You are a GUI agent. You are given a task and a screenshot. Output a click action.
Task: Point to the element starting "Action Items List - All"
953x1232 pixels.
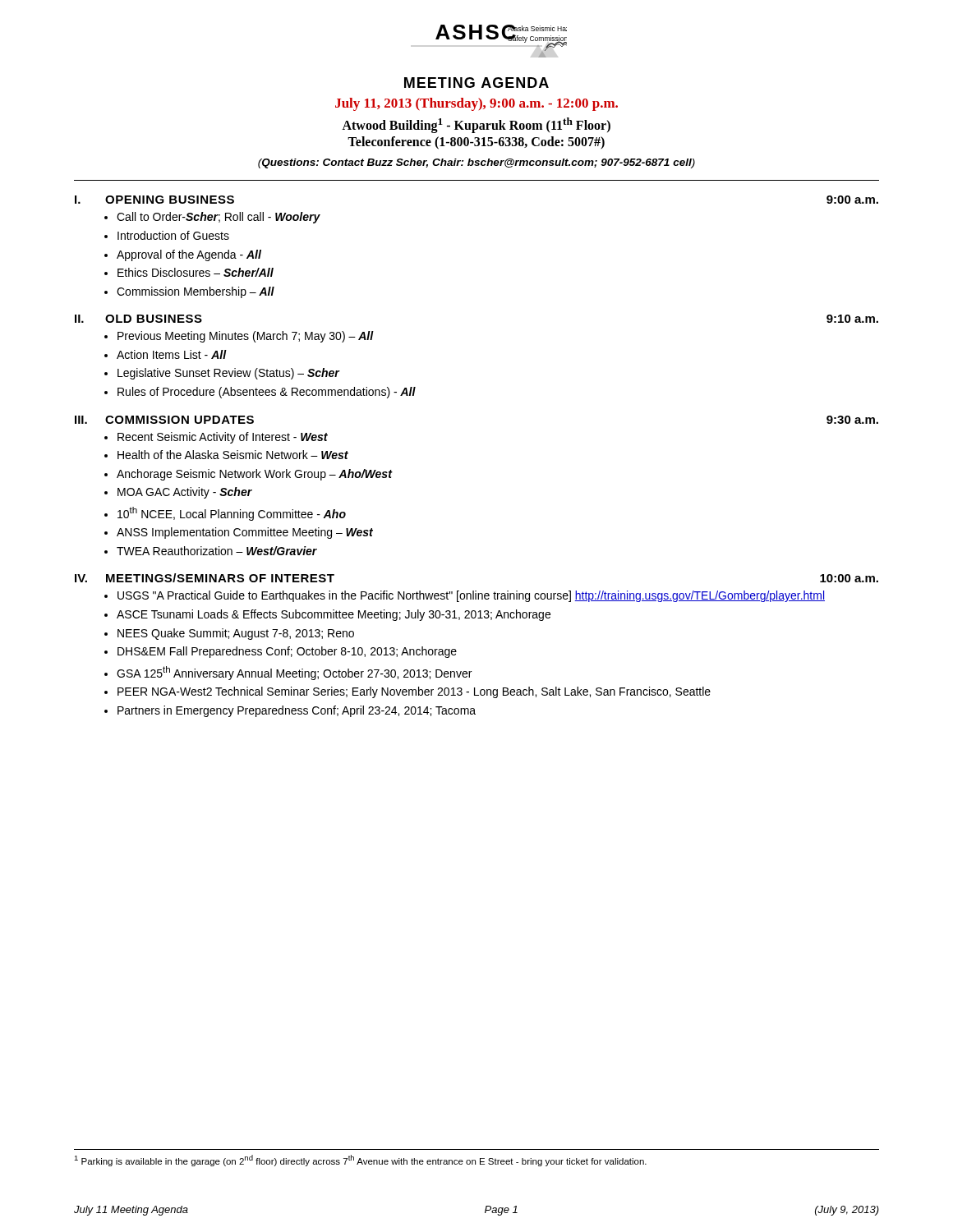[171, 355]
